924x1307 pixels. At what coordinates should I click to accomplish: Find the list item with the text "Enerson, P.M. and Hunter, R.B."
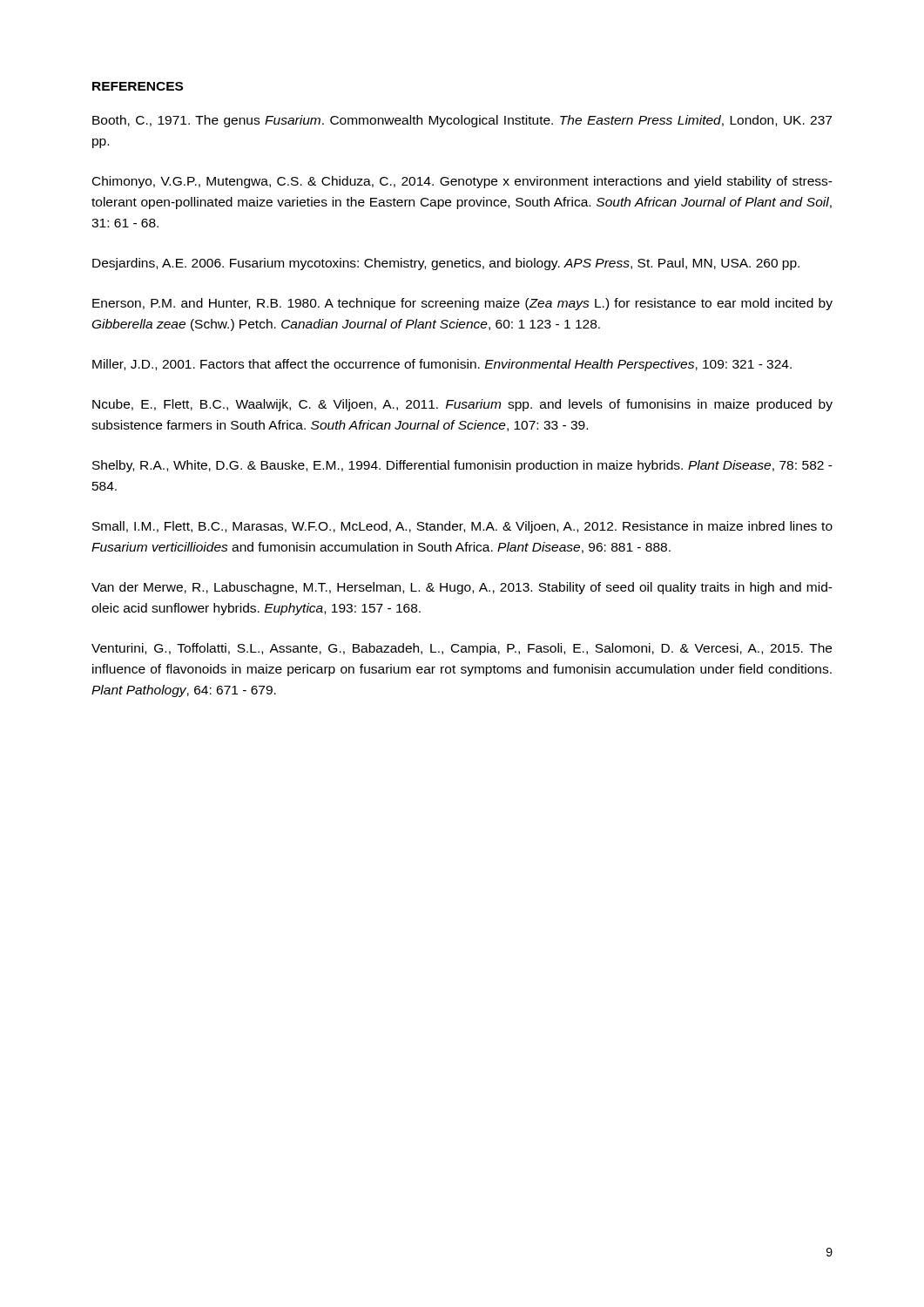tap(462, 313)
